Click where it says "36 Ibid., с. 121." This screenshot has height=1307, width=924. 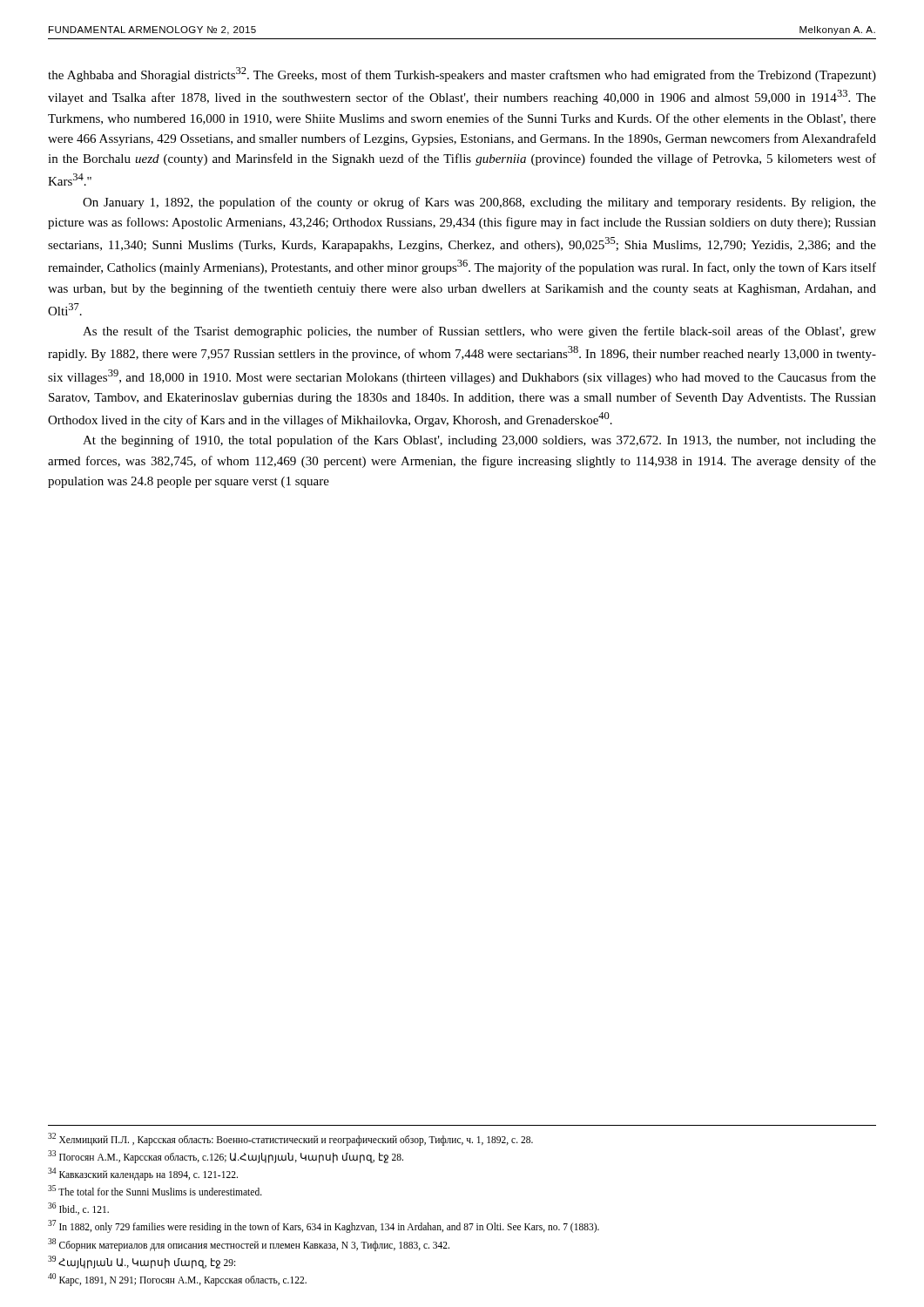point(79,1208)
